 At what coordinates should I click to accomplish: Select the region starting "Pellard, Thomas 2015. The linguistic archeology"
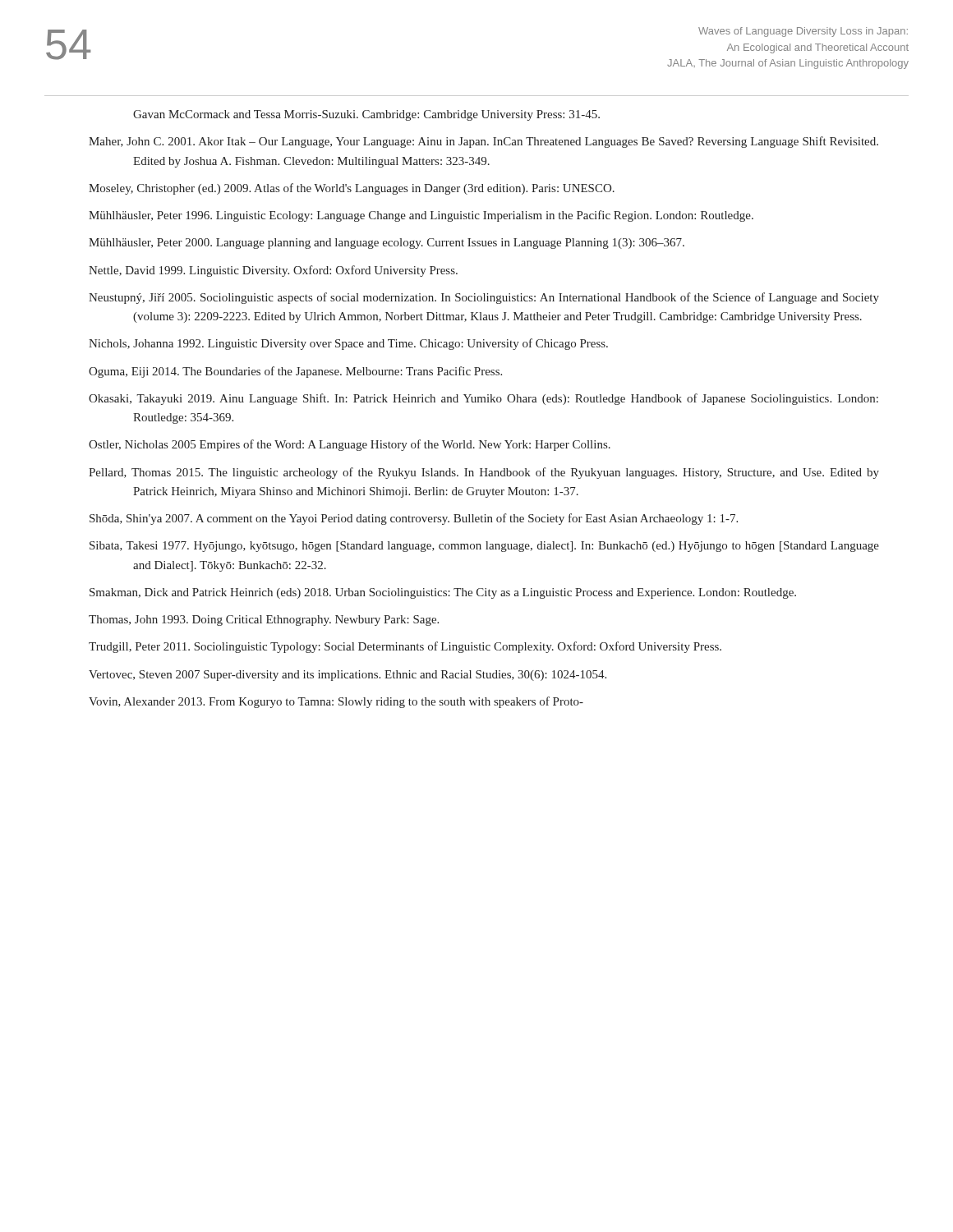coord(484,482)
